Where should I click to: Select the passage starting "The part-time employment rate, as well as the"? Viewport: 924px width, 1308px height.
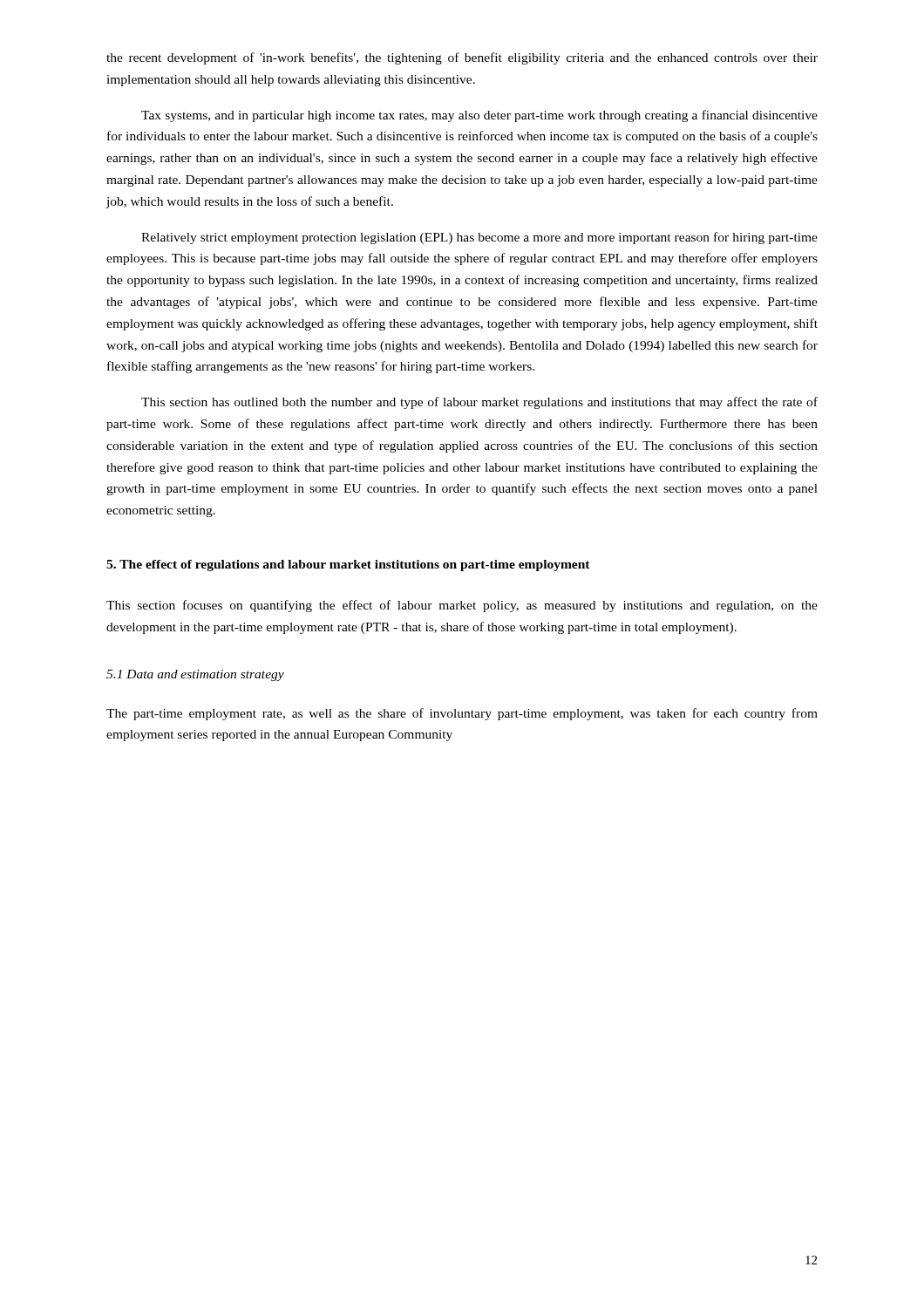pos(462,724)
